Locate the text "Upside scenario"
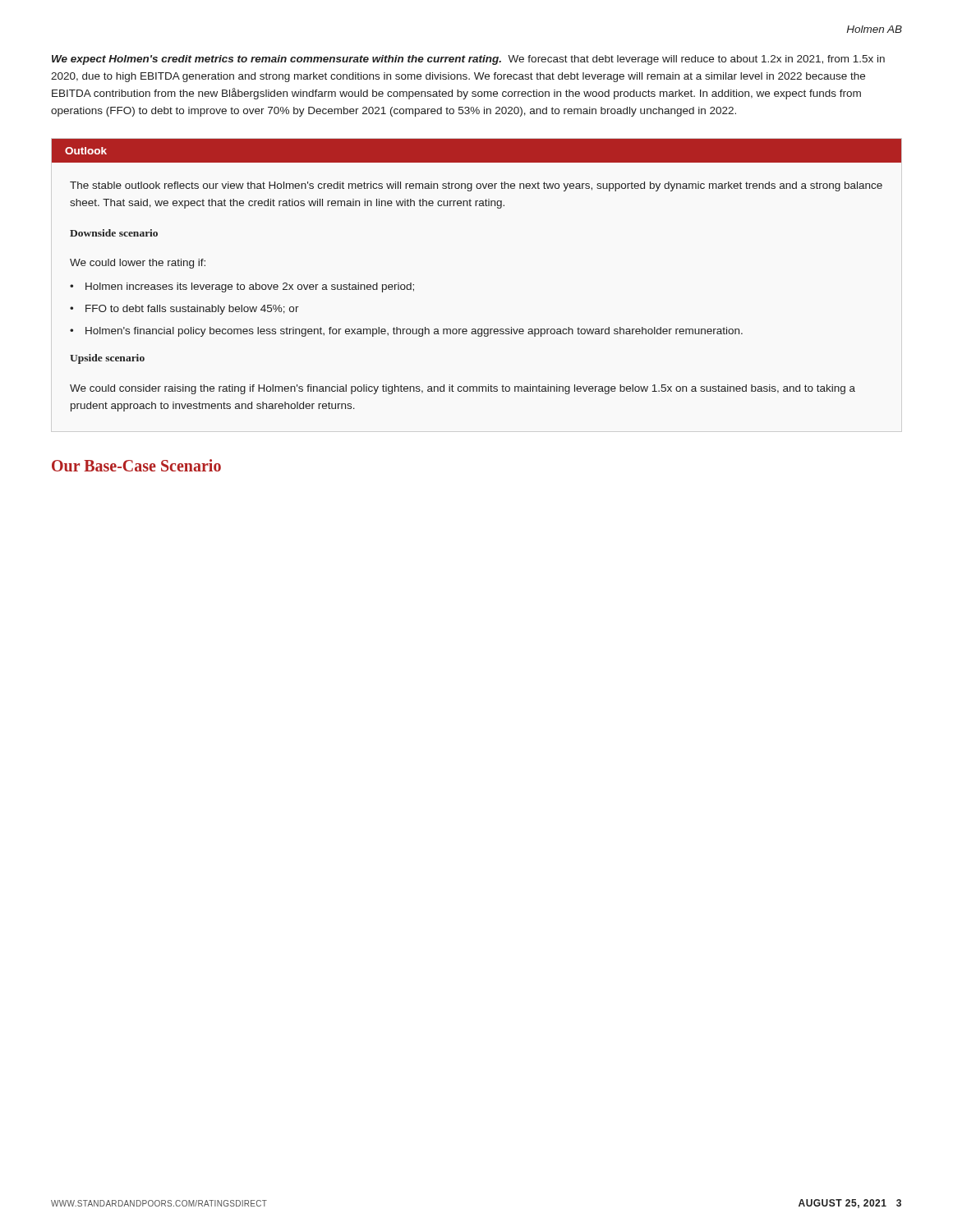The height and width of the screenshot is (1232, 953). click(107, 358)
